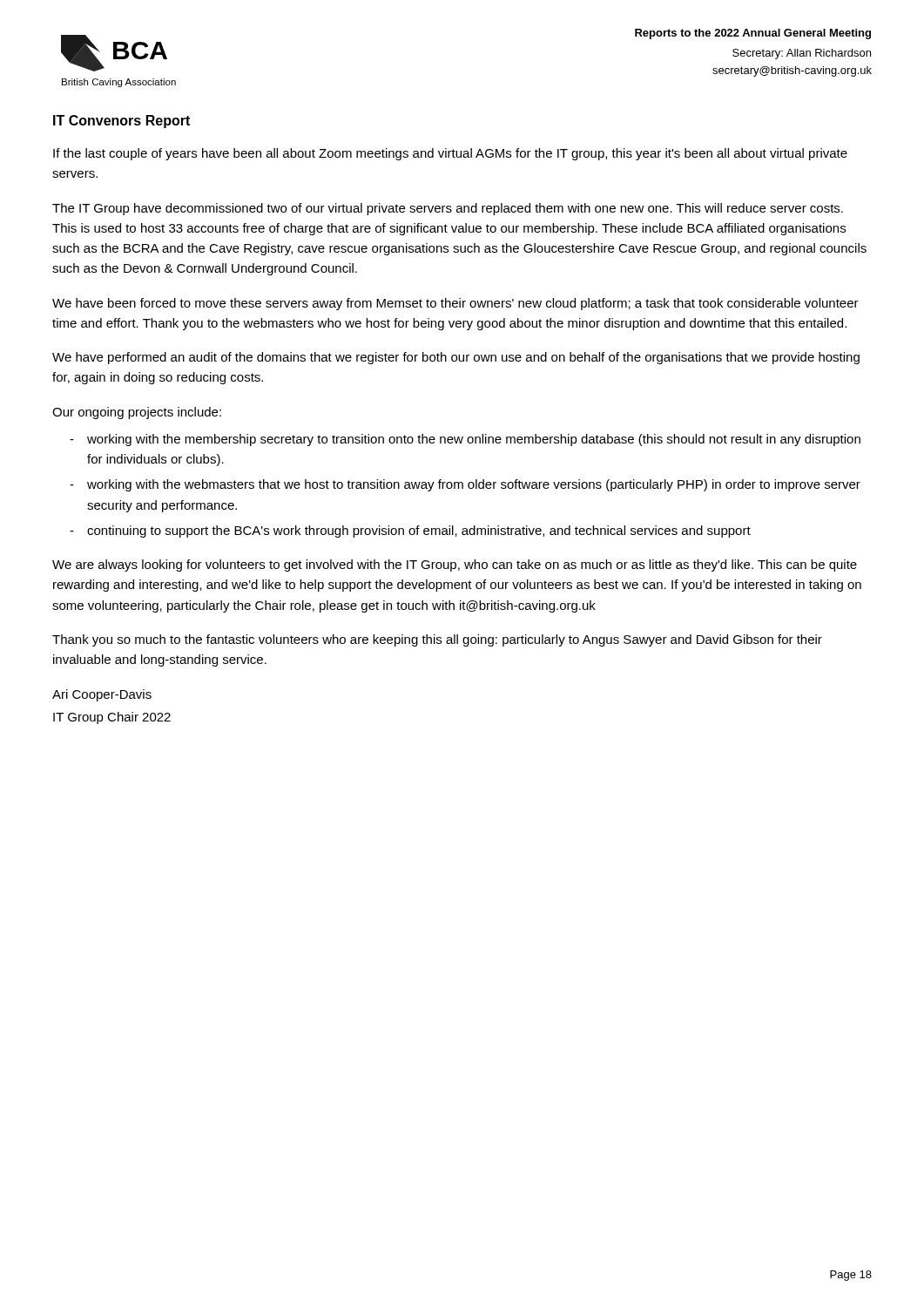Click on the text block that says "The IT Group have"
The height and width of the screenshot is (1307, 924).
460,238
